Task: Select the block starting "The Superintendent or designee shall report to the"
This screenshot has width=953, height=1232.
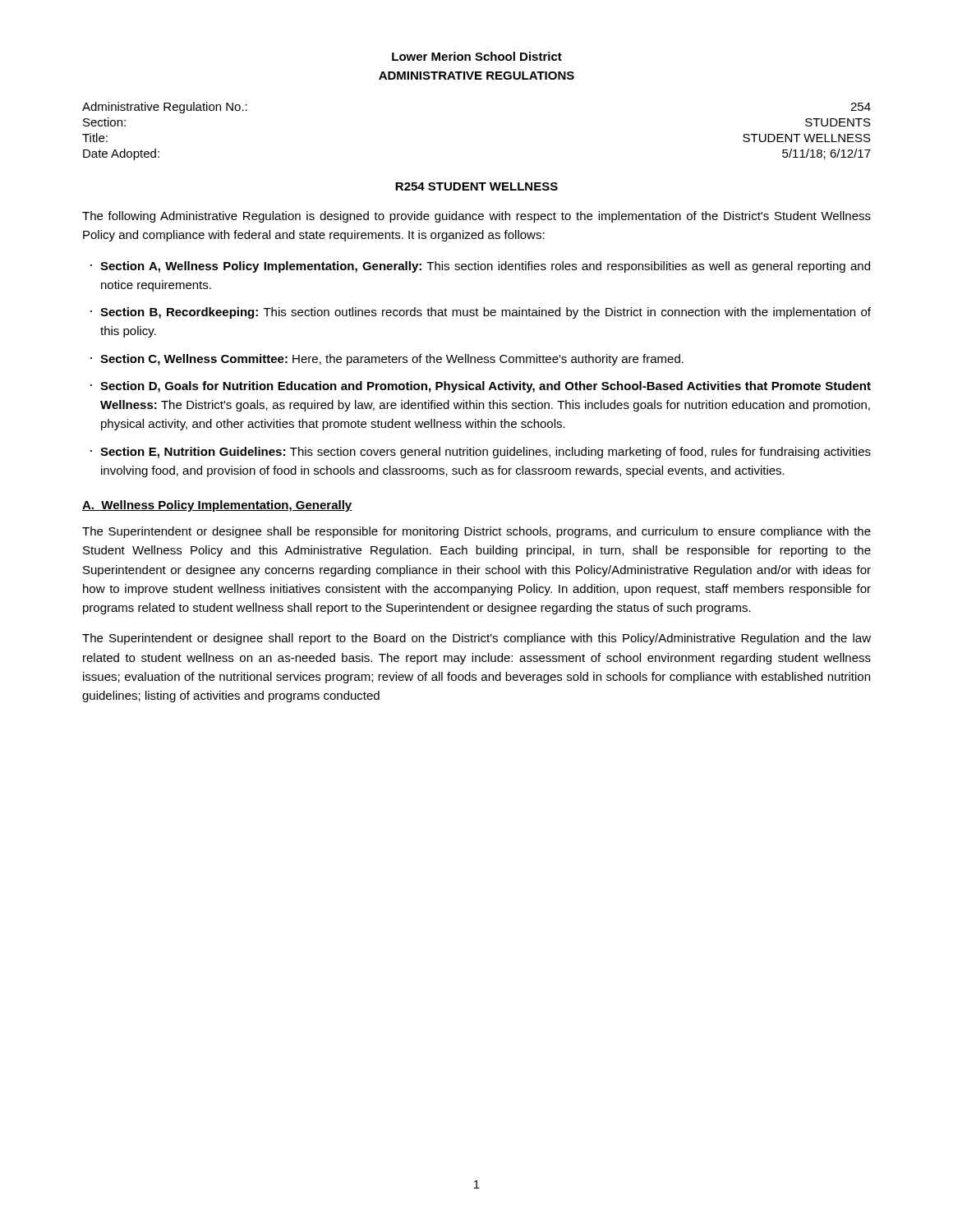Action: (476, 667)
